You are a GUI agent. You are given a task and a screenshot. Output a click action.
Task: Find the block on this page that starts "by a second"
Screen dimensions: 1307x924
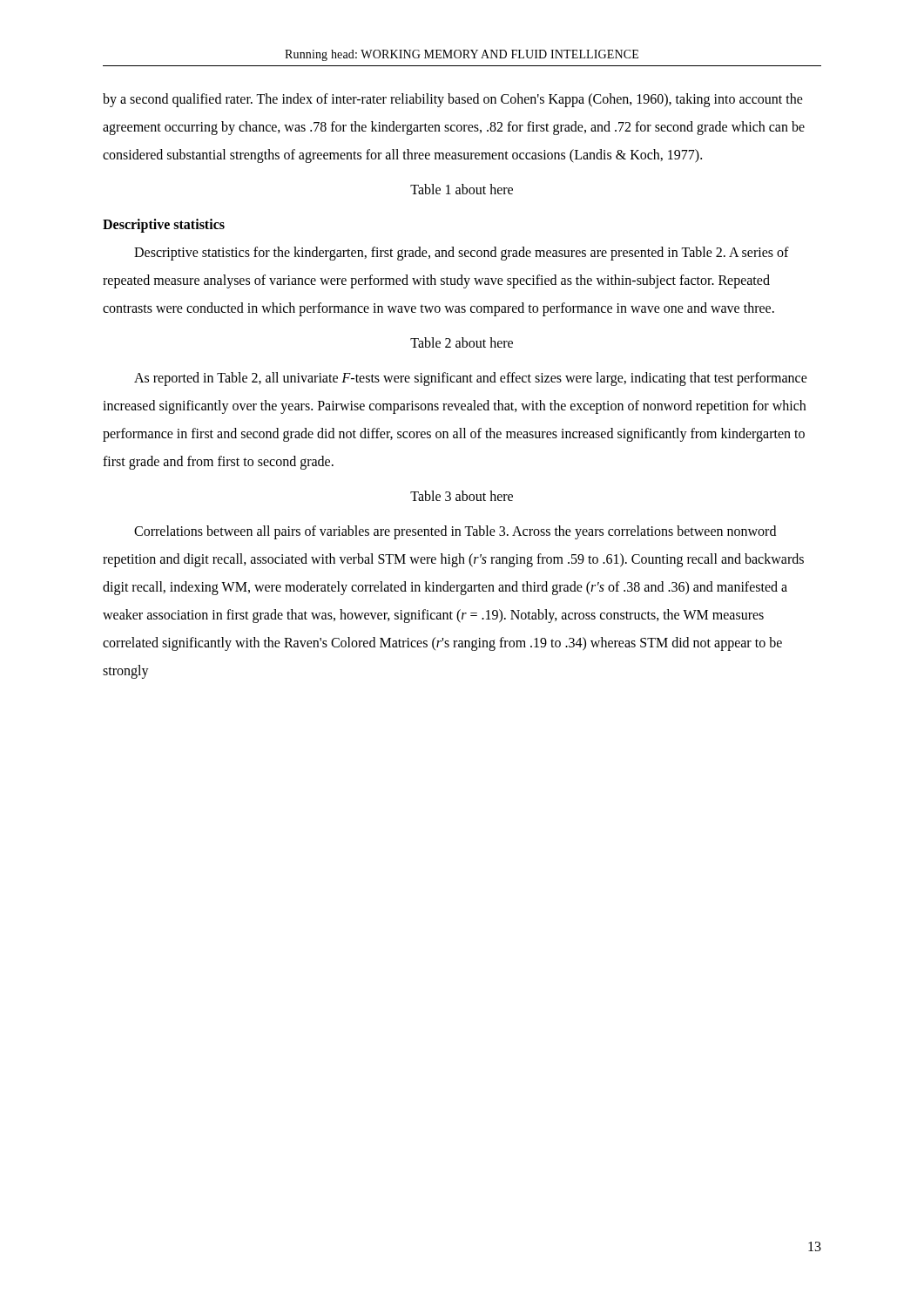(x=454, y=127)
